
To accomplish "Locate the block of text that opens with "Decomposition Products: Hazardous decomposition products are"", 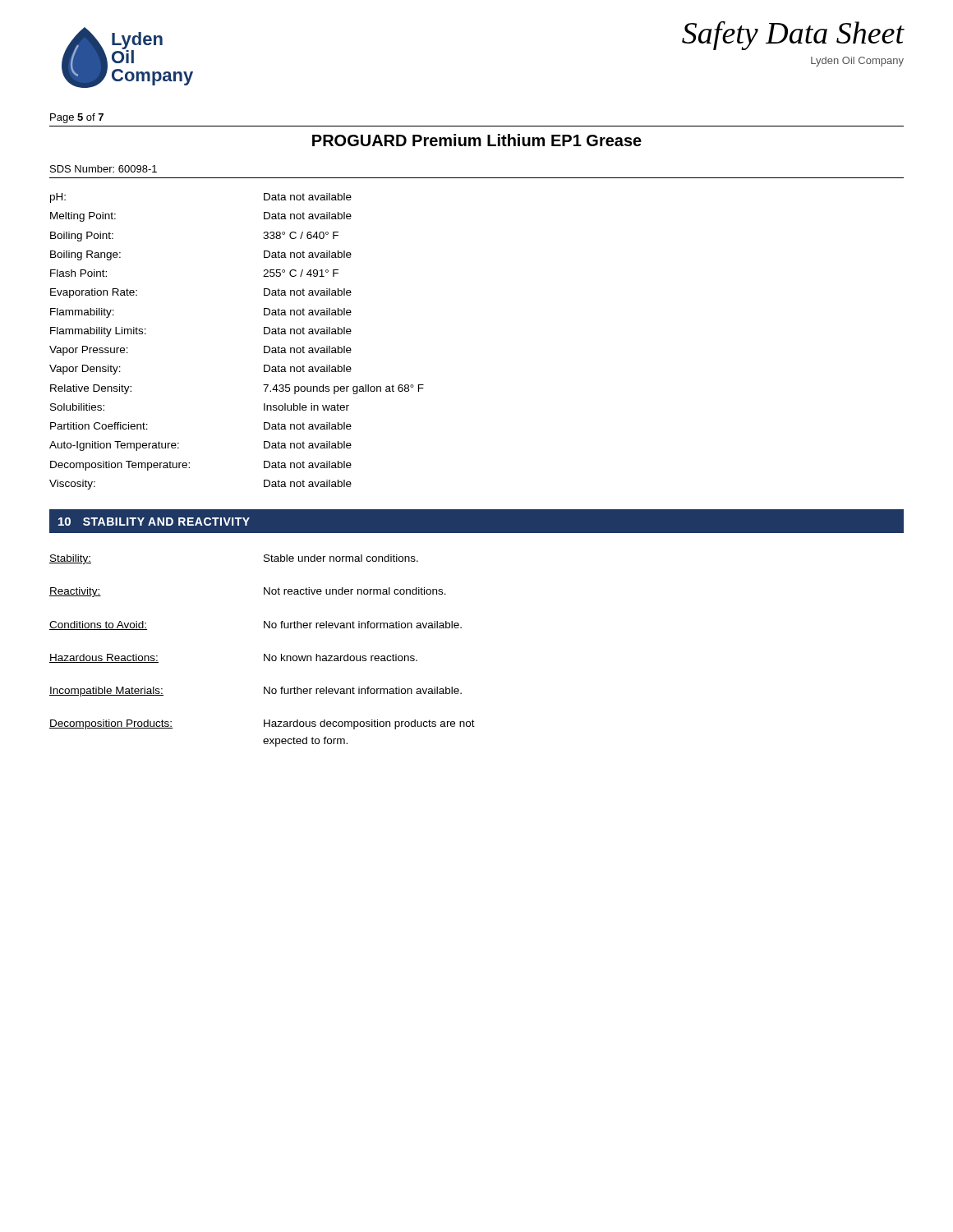I will pos(476,731).
